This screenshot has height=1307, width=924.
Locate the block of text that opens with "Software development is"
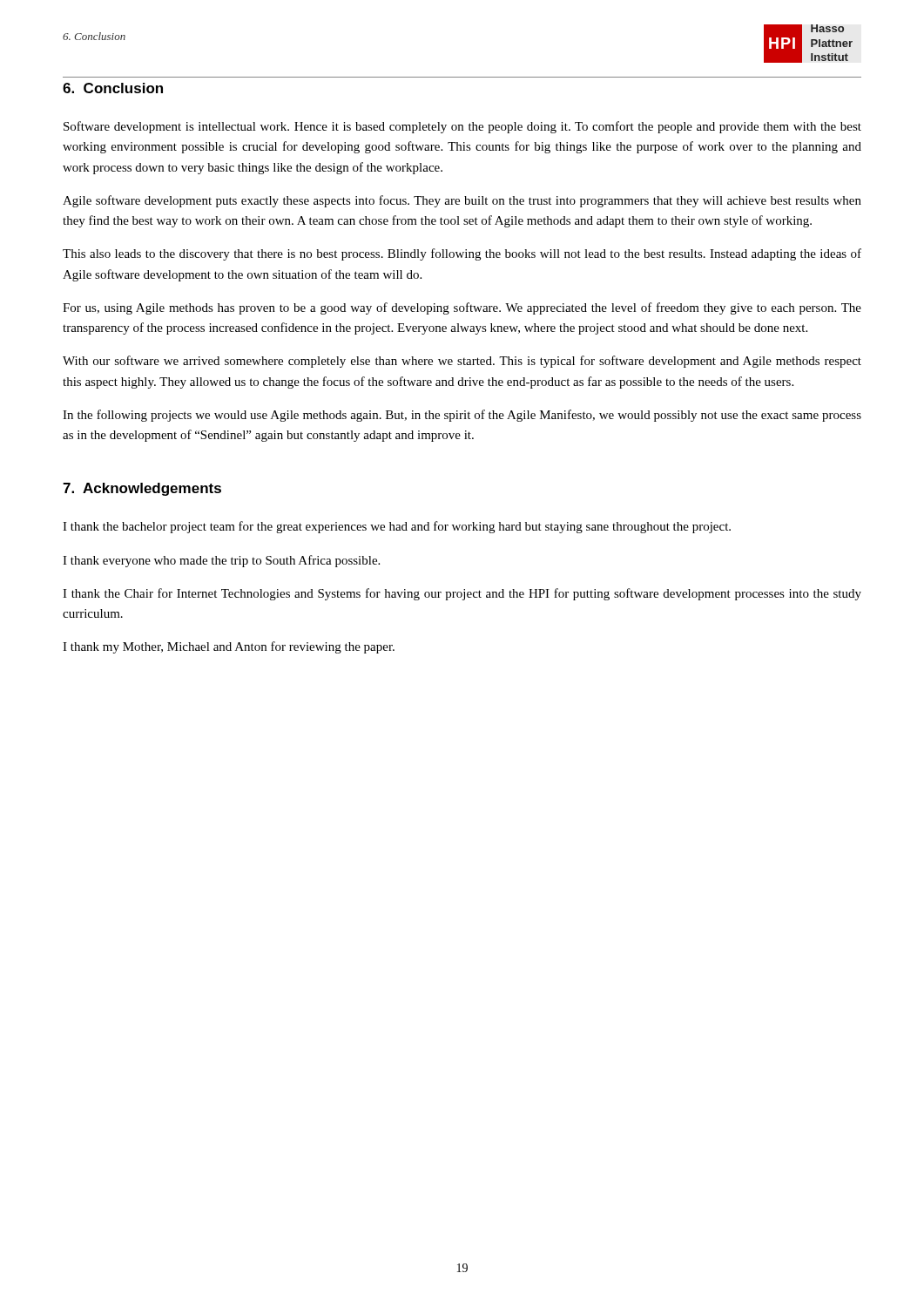coord(462,147)
